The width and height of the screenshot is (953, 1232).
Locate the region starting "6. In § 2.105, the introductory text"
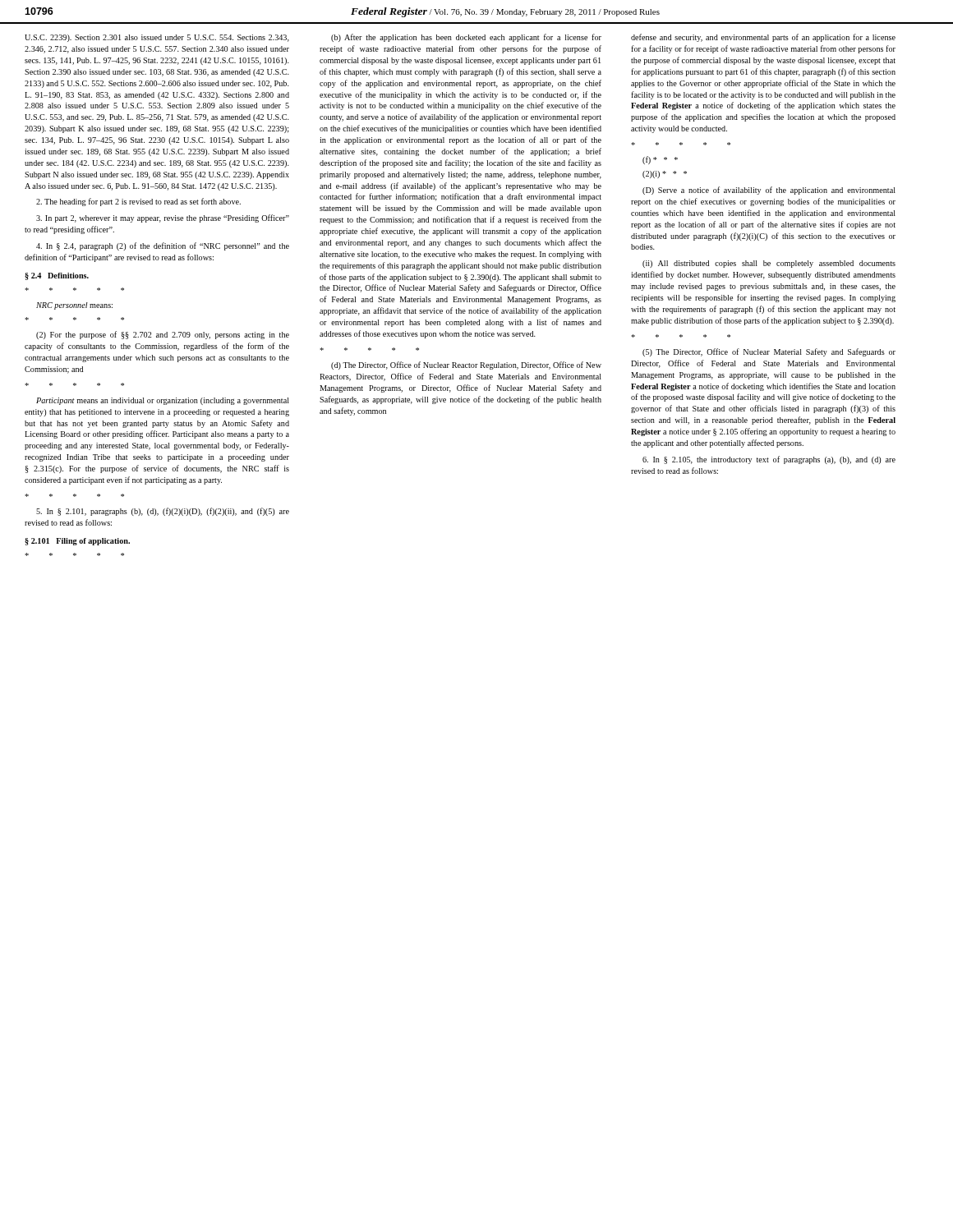point(763,465)
